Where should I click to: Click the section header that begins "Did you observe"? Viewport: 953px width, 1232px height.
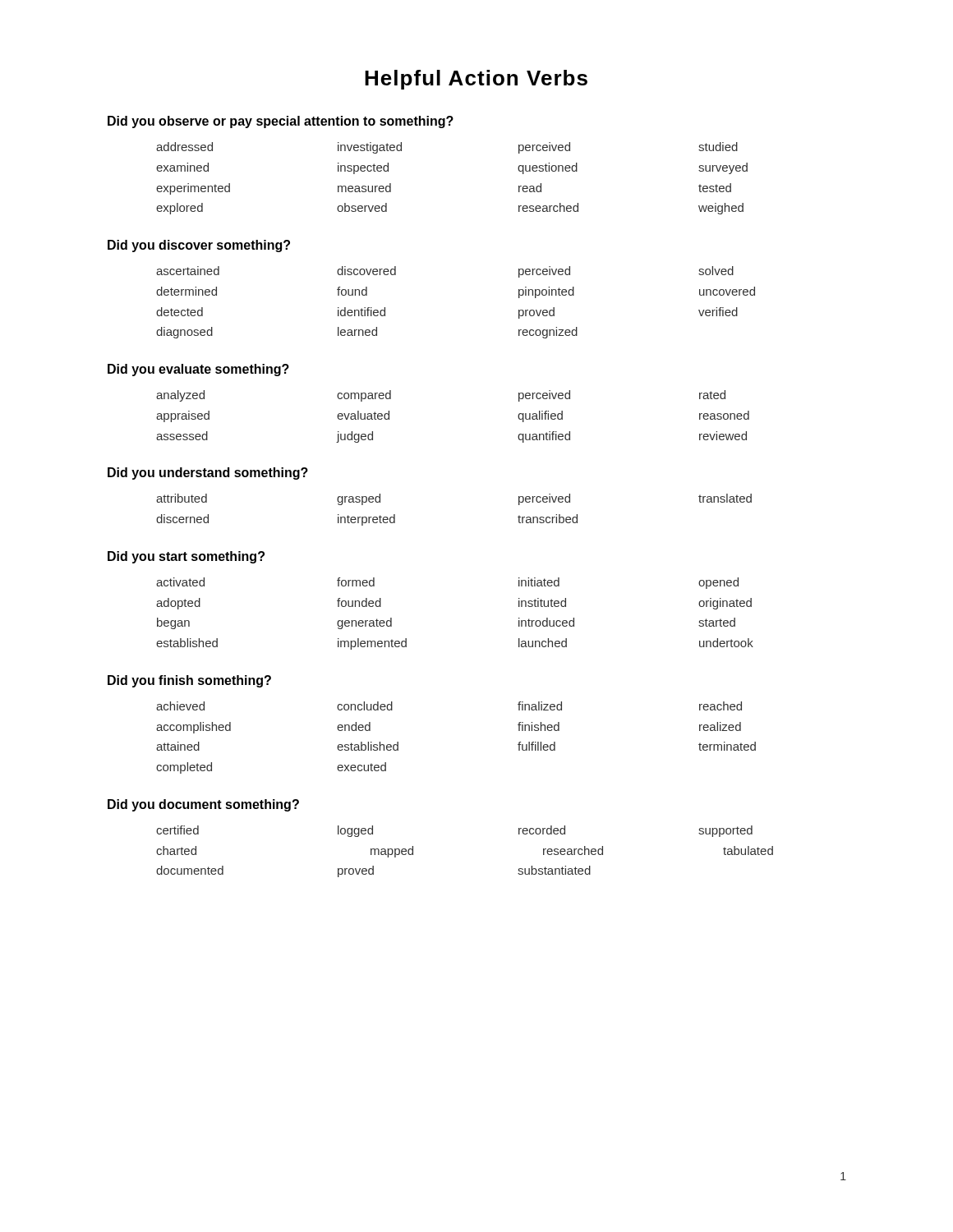click(280, 121)
